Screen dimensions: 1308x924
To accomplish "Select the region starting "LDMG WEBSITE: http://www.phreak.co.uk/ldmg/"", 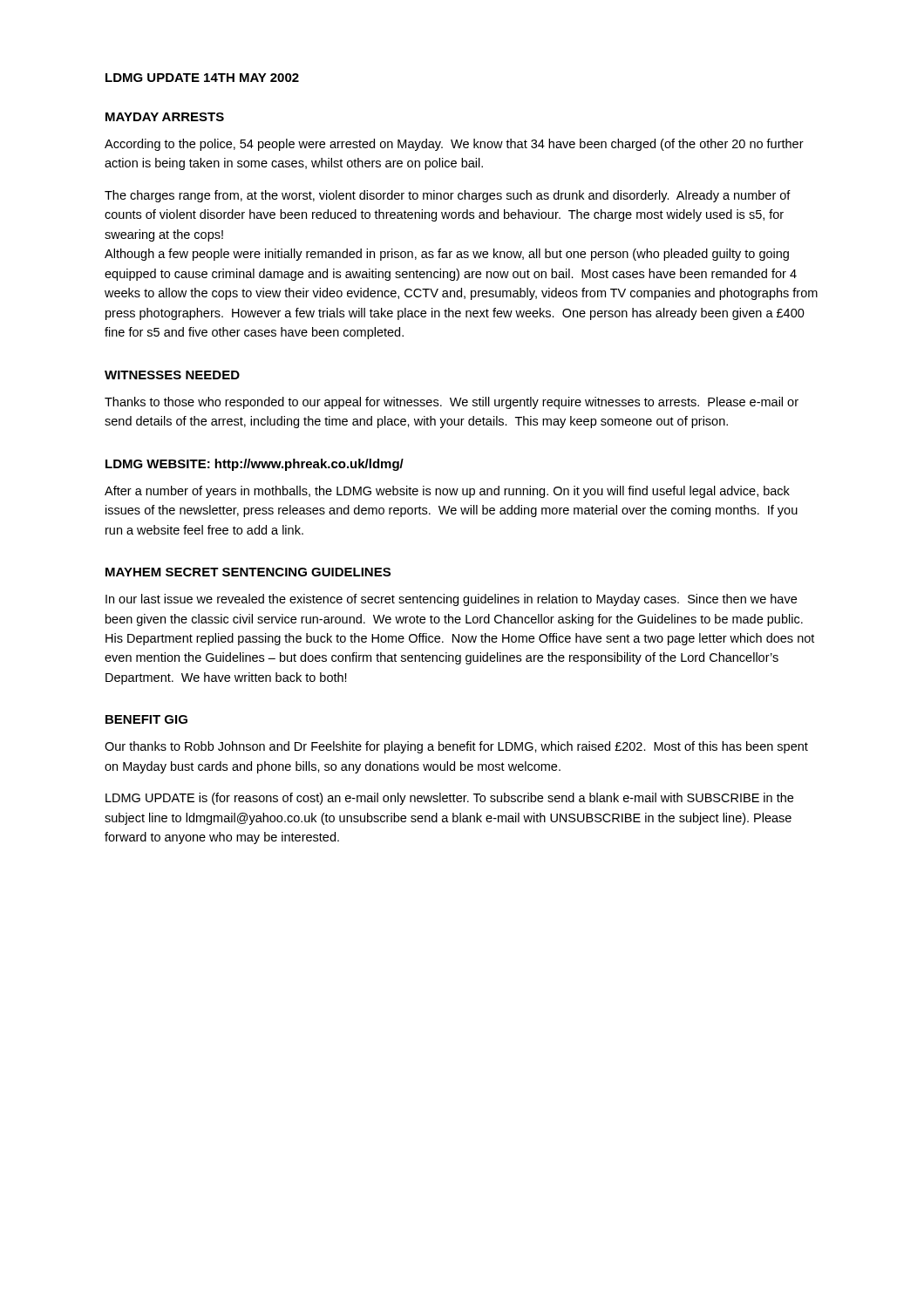I will 254,463.
